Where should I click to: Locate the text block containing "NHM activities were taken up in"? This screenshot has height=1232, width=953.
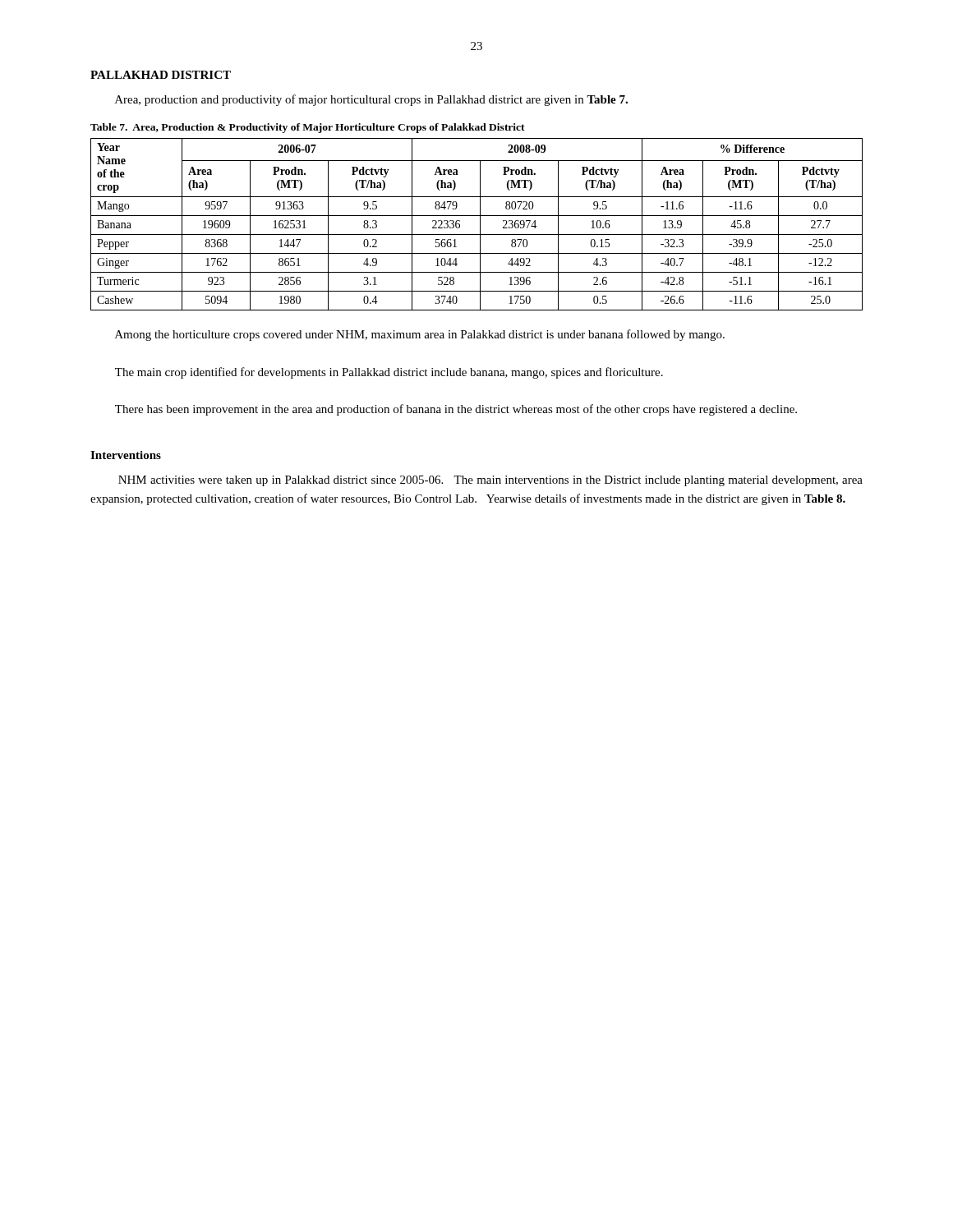[x=476, y=489]
